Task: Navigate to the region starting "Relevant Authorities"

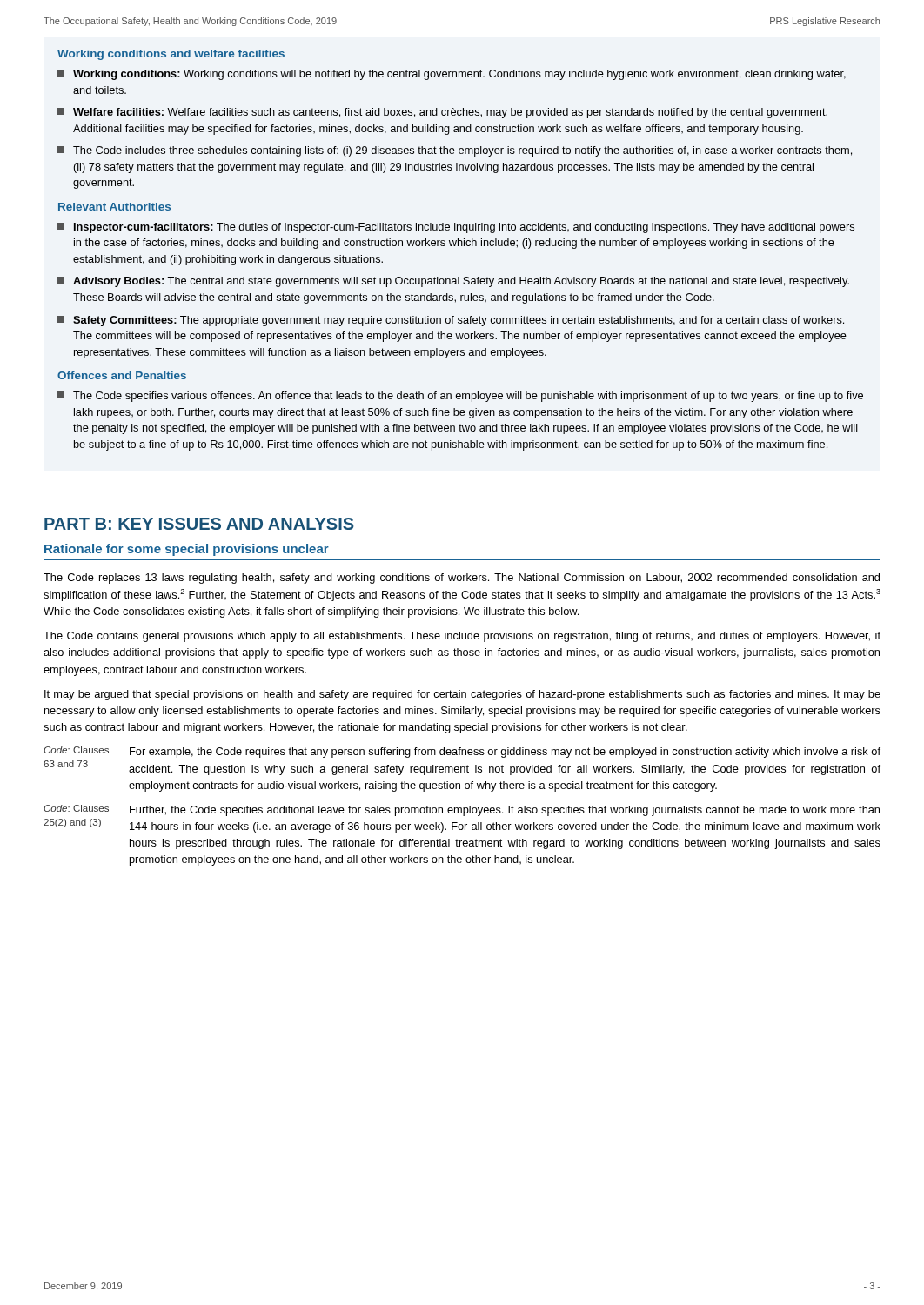Action: [x=114, y=206]
